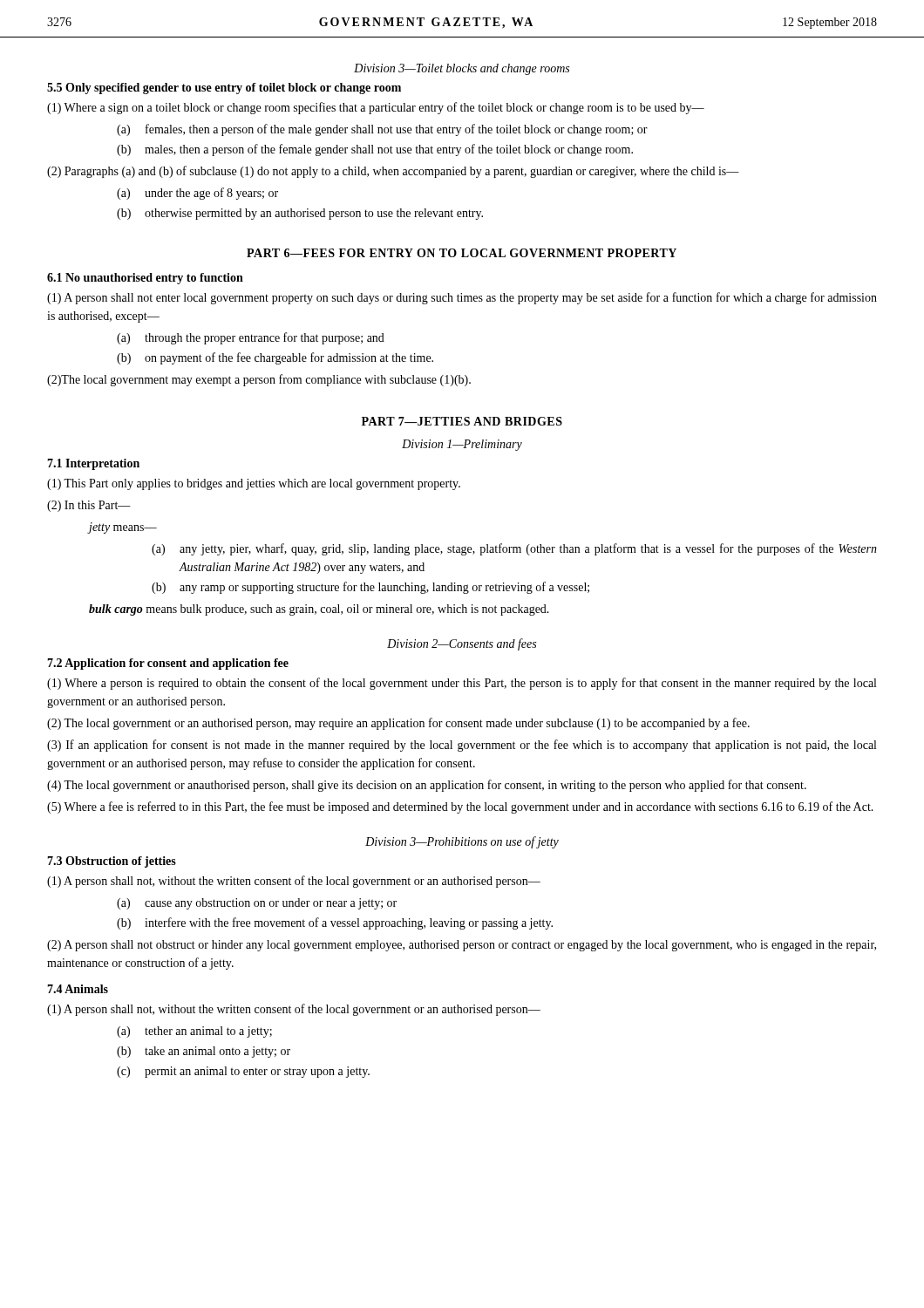This screenshot has height=1308, width=924.
Task: Click on the text starting "(b) otherwise permitted by an authorised person"
Action: [300, 214]
